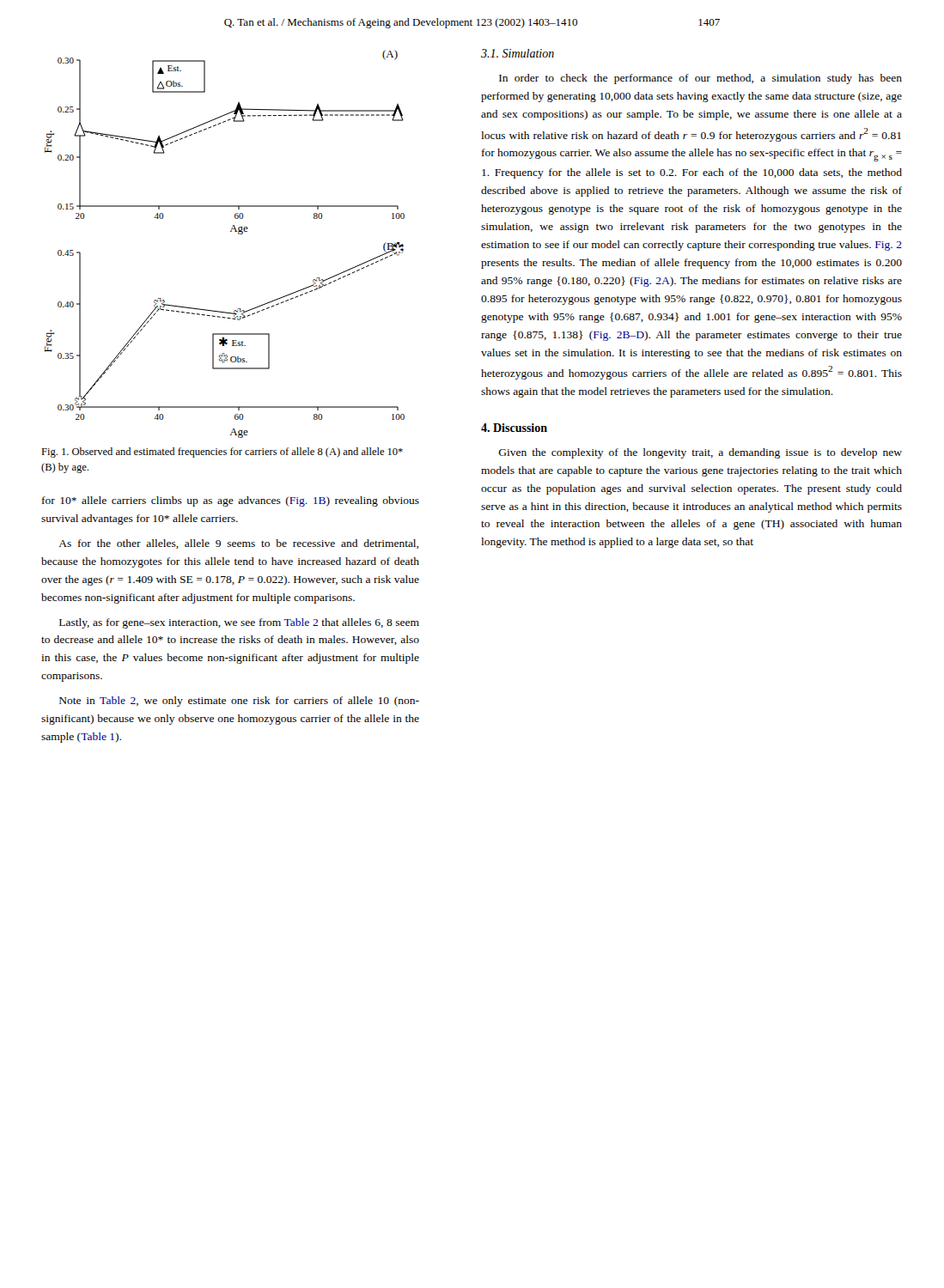Viewport: 944px width, 1288px height.
Task: Locate the caption that says "Fig. 1. Observed and estimated"
Action: 222,459
